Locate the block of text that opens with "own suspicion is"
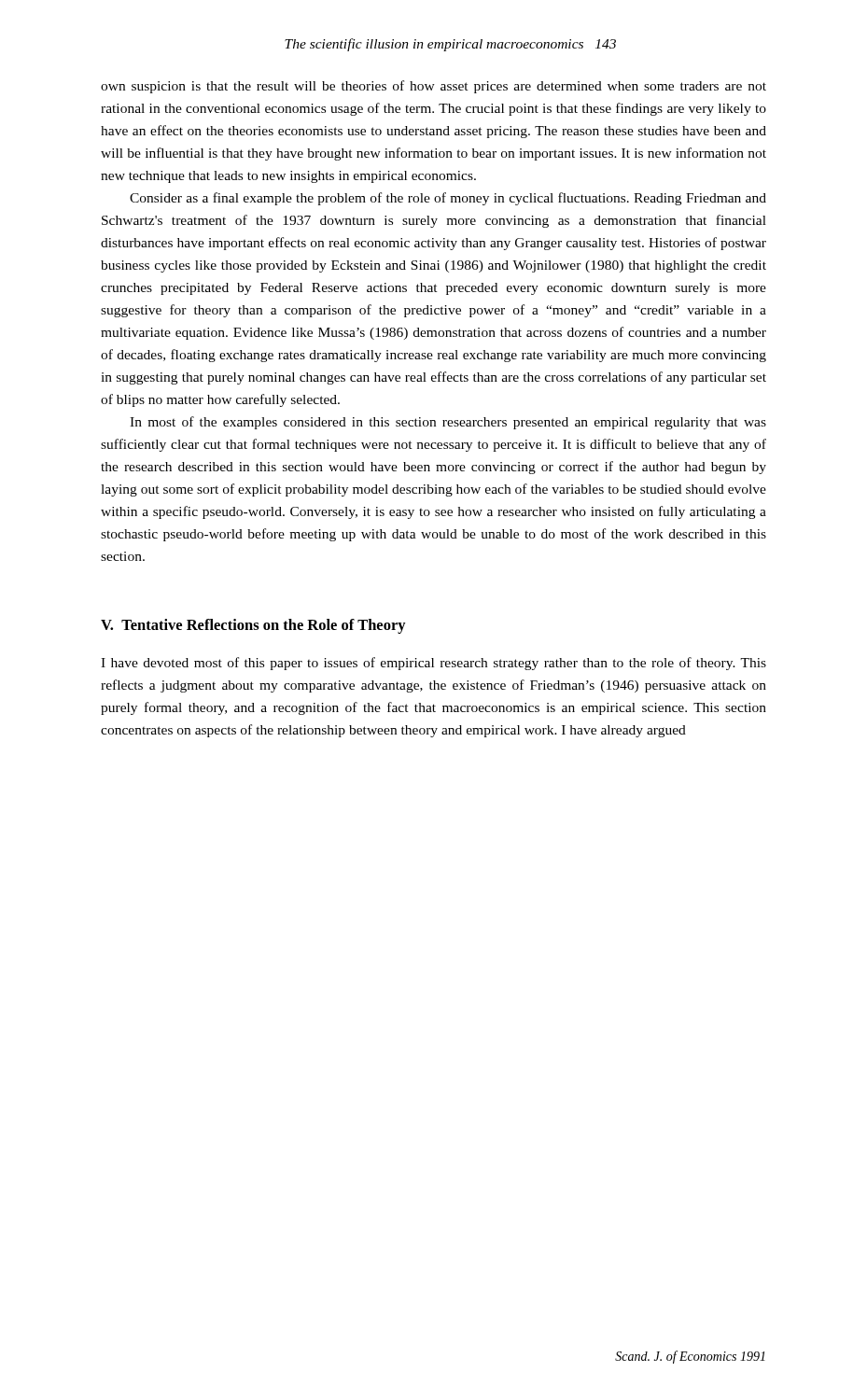Screen dimensions: 1400x867 (x=434, y=130)
